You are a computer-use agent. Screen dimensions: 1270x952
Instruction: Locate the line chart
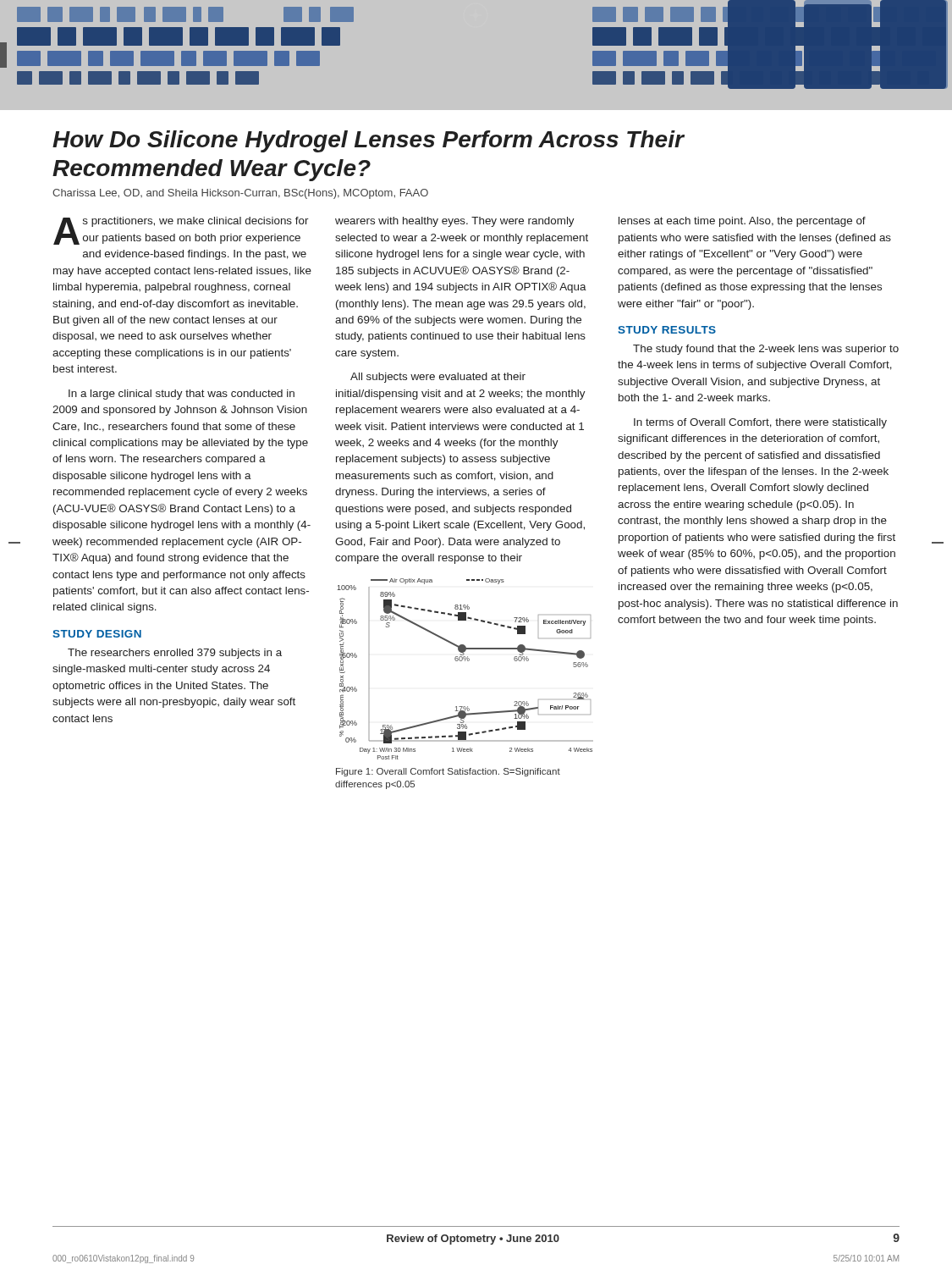(x=465, y=668)
